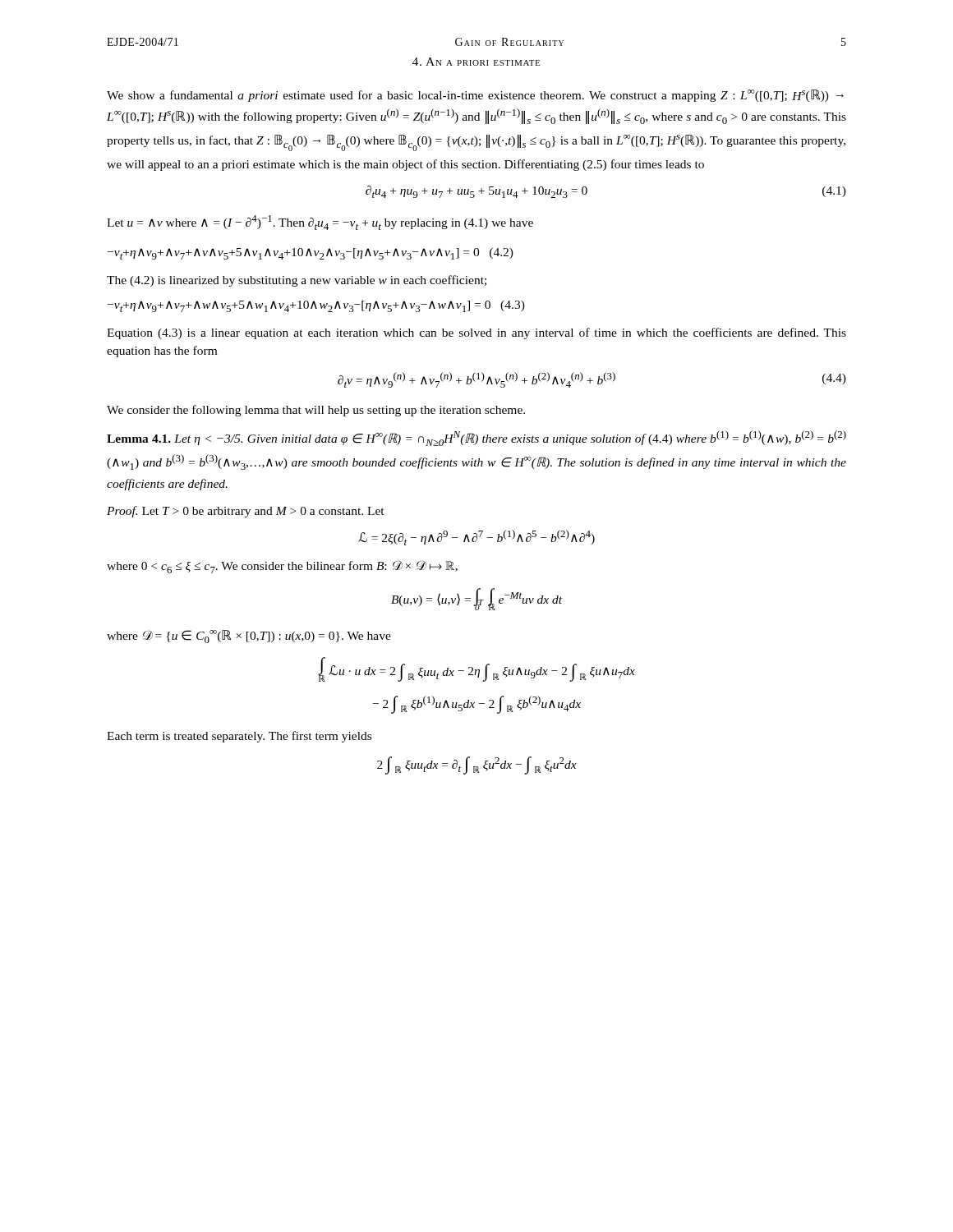Navigate to the text starting "Lemma 4.1. Let η <"

[476, 459]
